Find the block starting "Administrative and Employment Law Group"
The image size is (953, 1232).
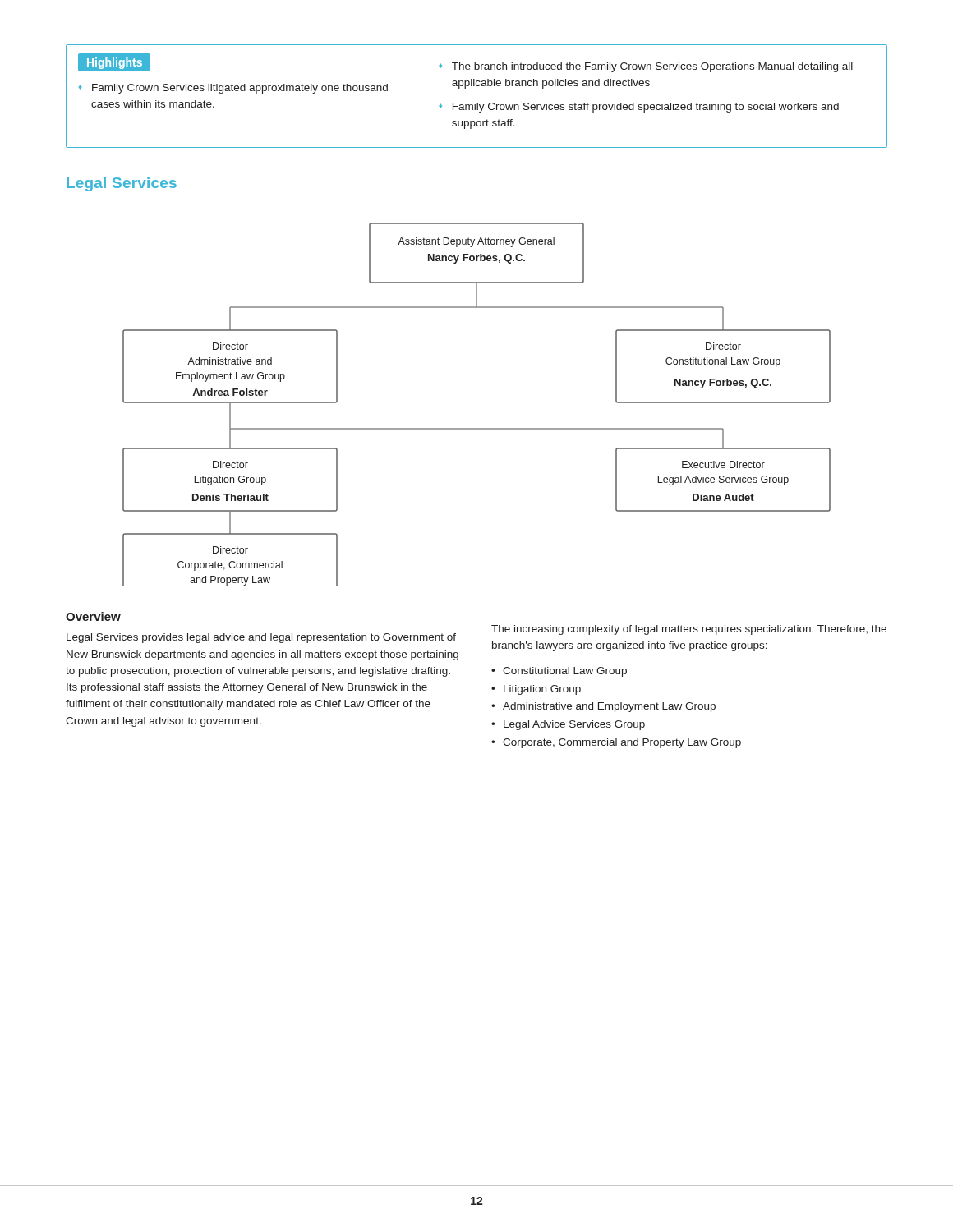point(609,706)
